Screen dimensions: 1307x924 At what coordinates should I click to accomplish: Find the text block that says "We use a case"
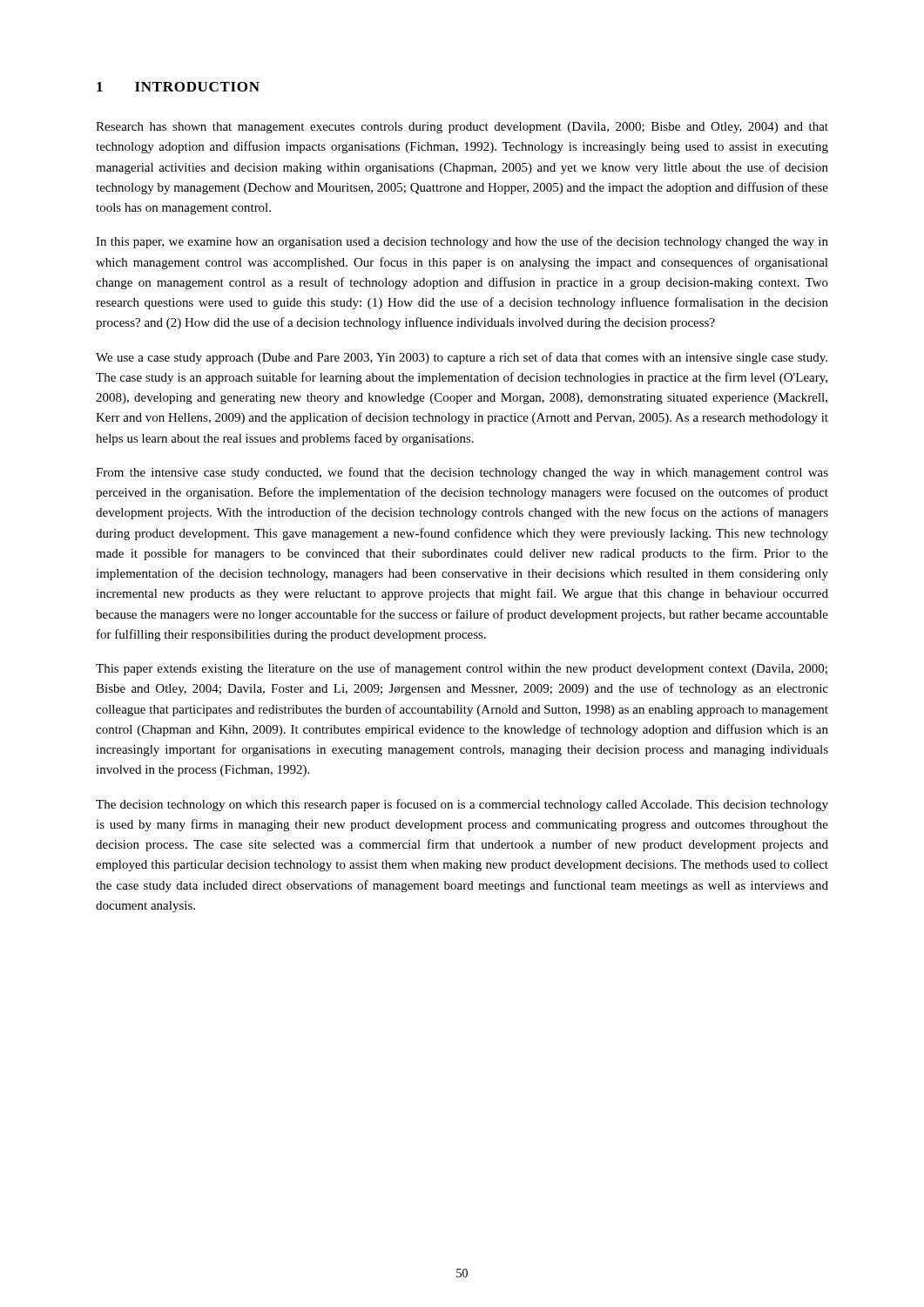point(462,397)
